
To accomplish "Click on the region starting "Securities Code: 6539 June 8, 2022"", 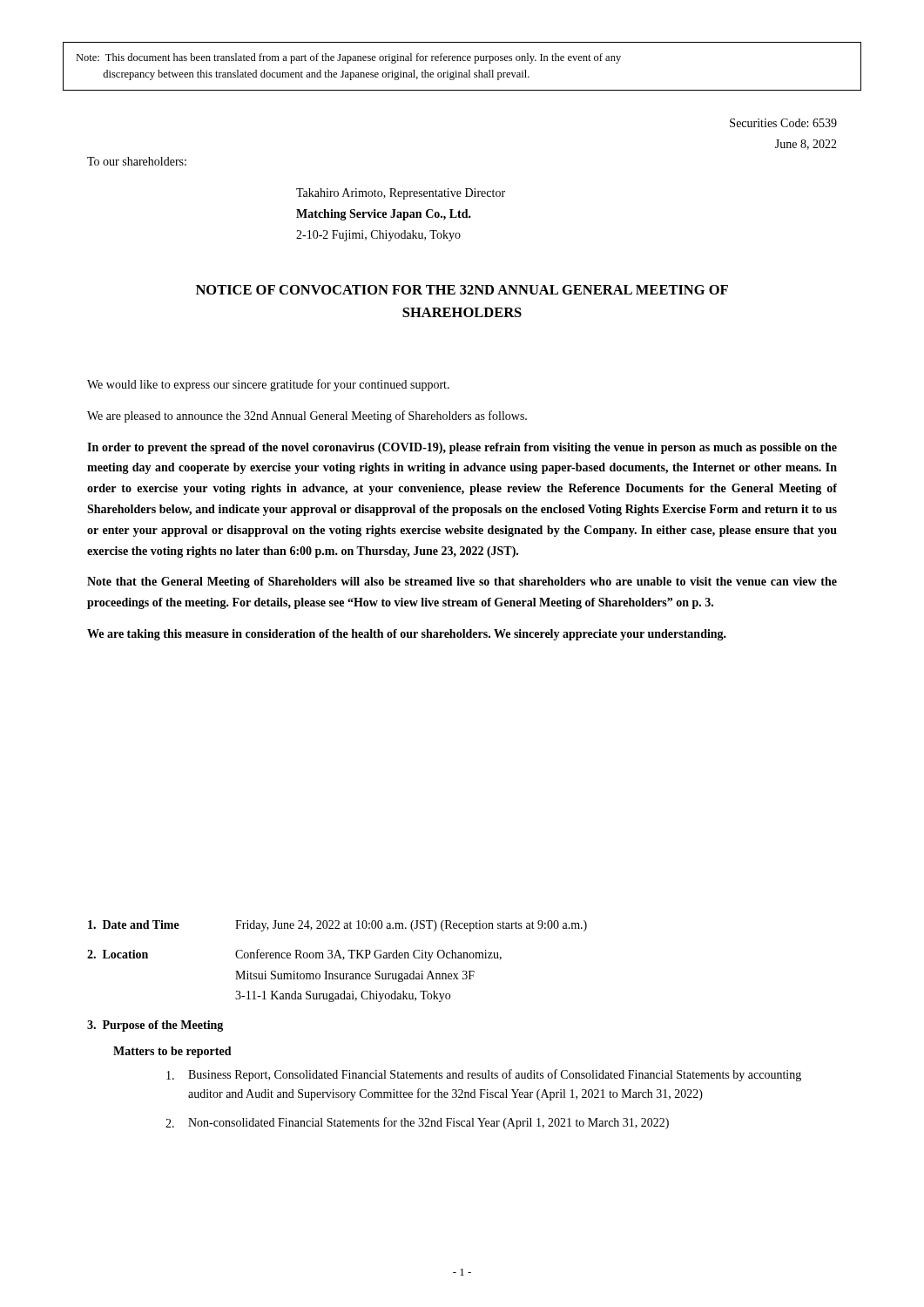I will (783, 134).
